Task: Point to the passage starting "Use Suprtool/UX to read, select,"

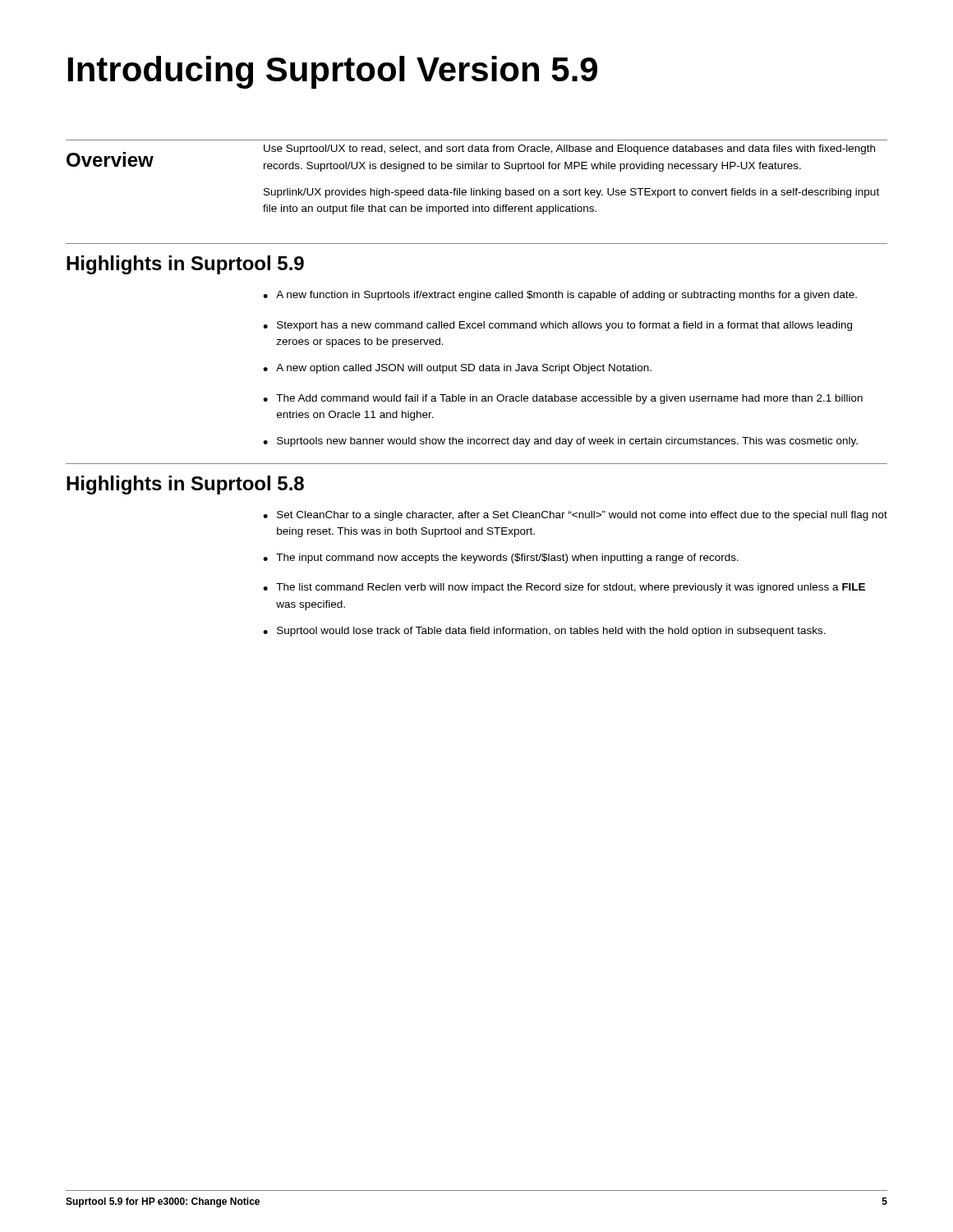Action: [x=575, y=157]
